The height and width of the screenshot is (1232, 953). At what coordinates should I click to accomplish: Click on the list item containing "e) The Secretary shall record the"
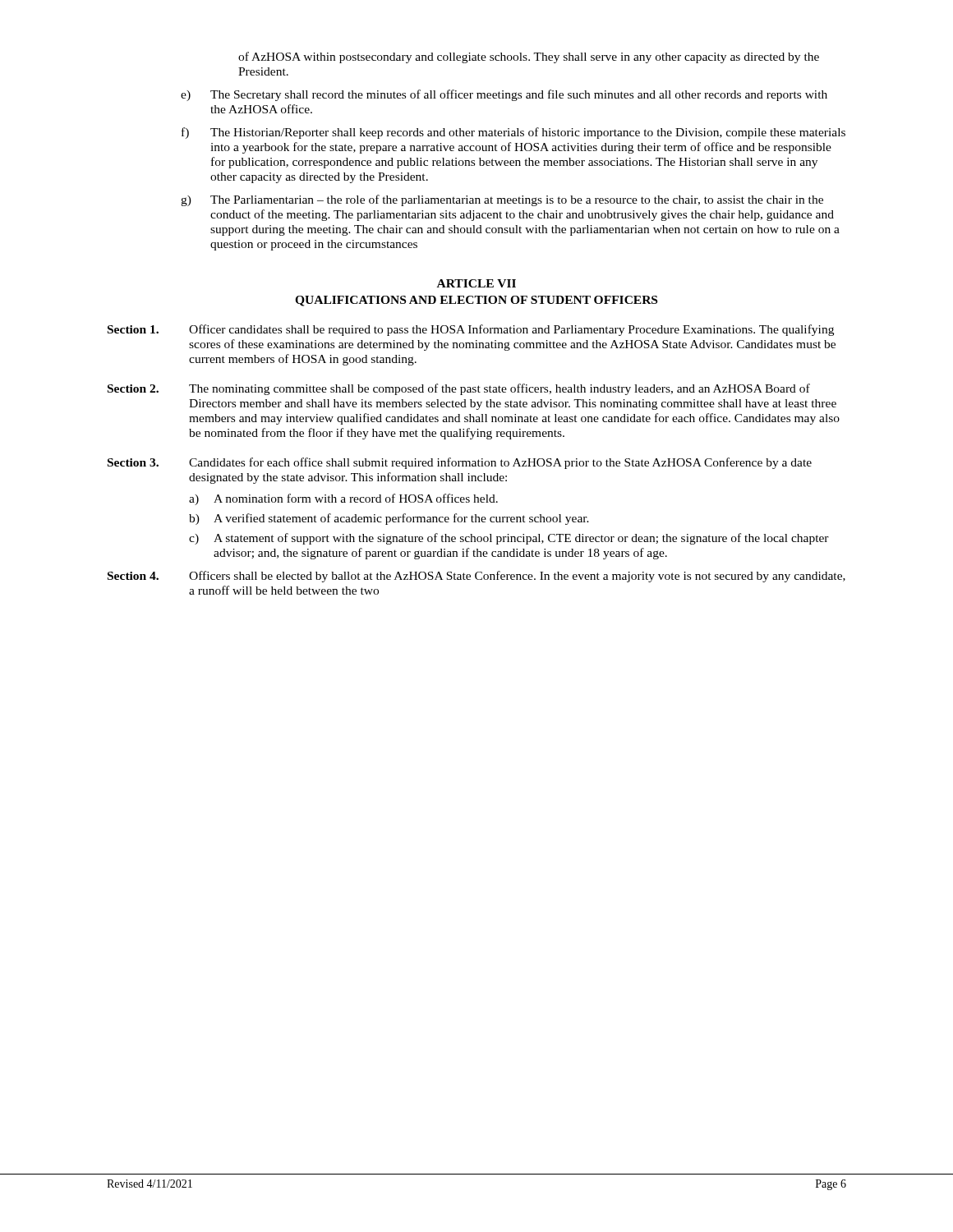pos(513,102)
